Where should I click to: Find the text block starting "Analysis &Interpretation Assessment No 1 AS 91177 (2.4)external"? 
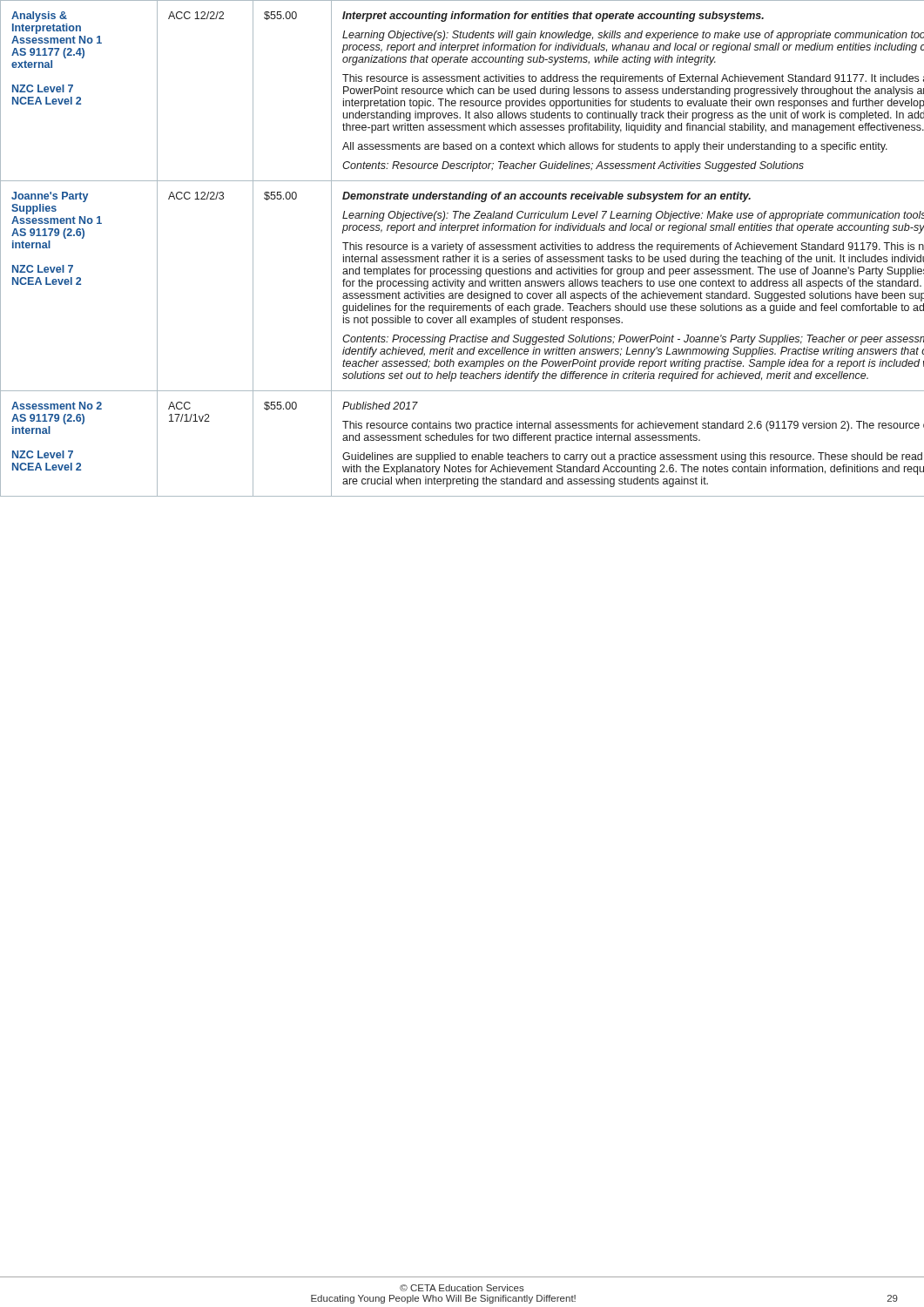57,58
